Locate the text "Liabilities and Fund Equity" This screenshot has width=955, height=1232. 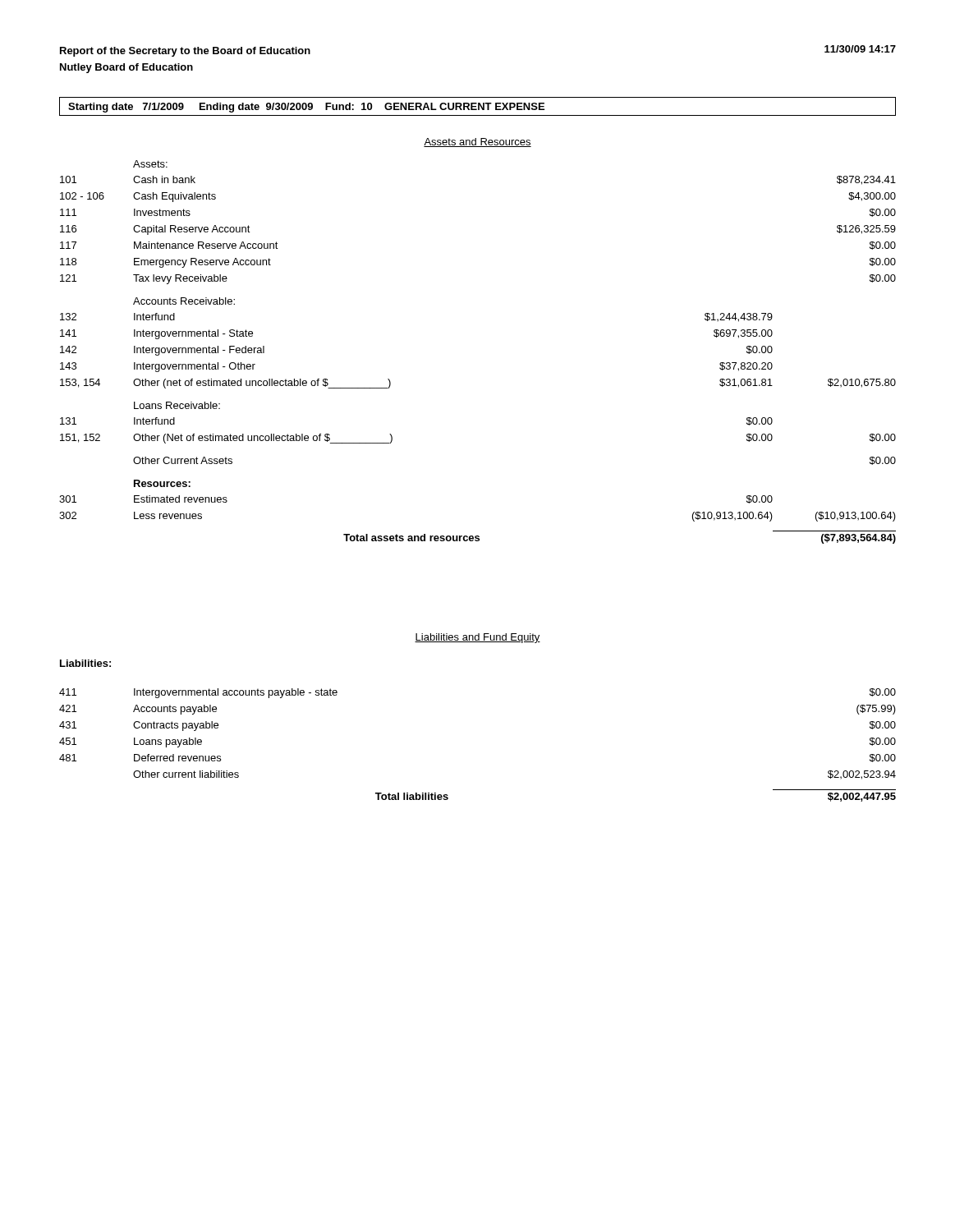pos(477,637)
